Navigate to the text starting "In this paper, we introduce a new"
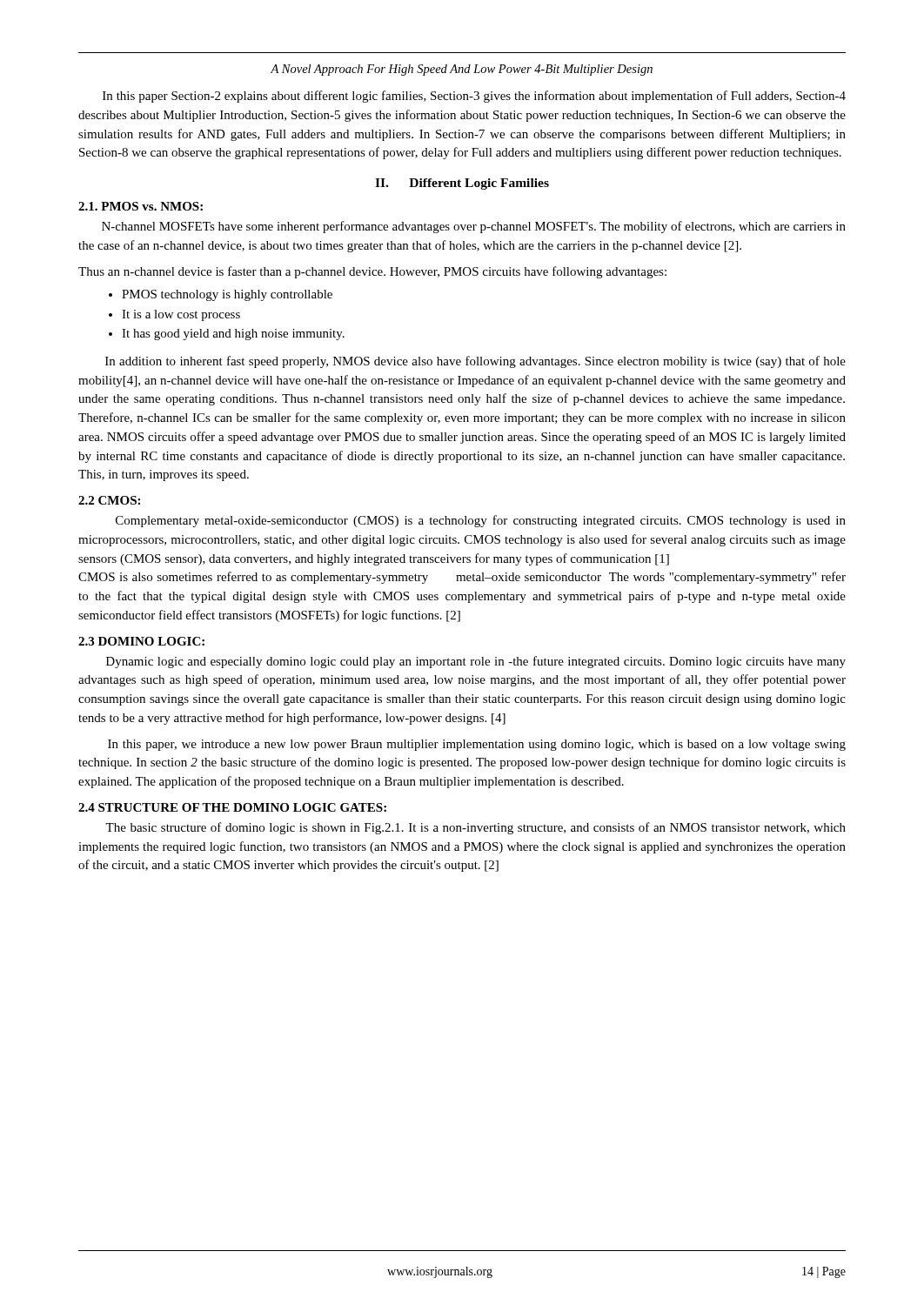The width and height of the screenshot is (924, 1305). click(x=462, y=762)
